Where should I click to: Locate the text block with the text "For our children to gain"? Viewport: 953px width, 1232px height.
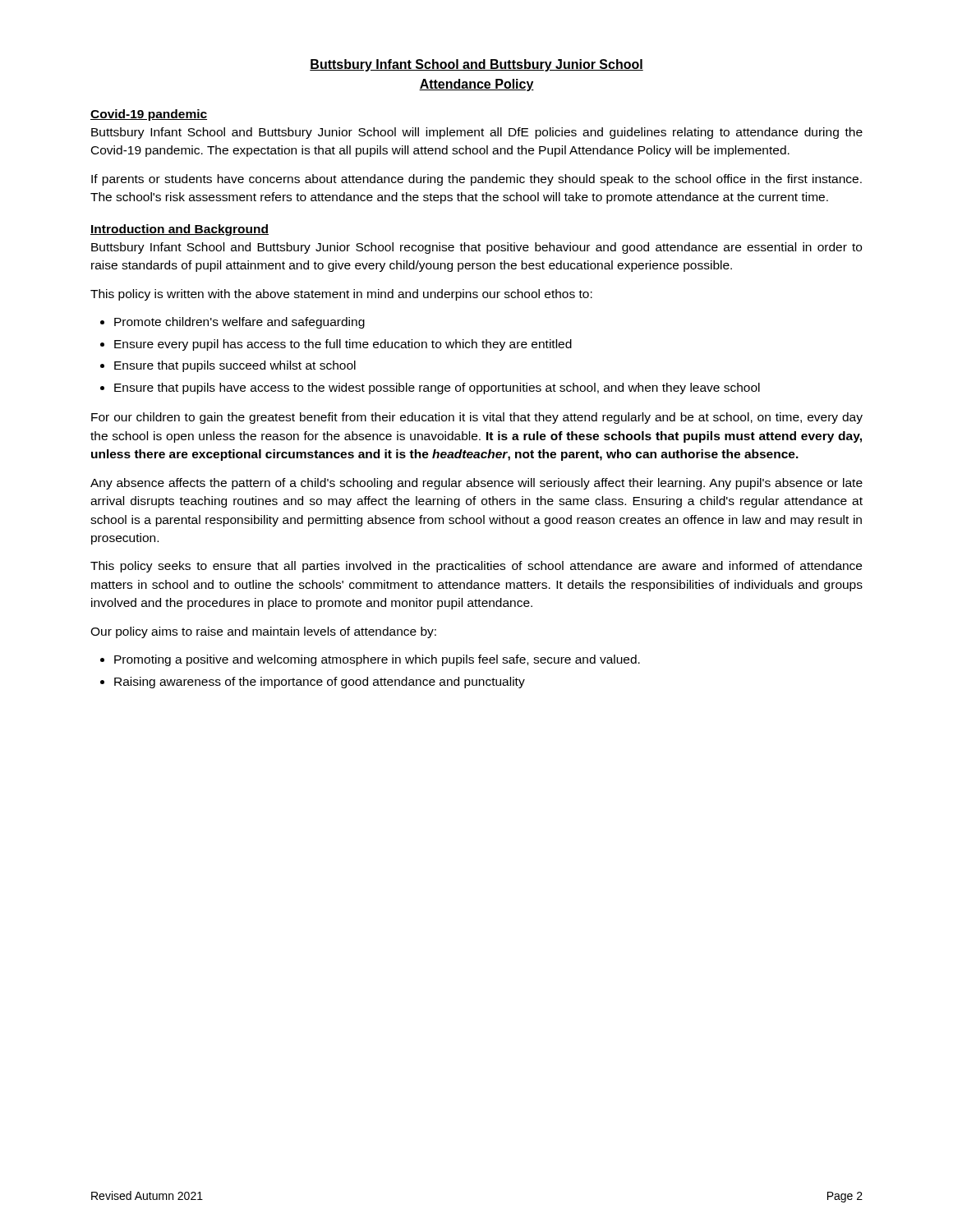point(476,436)
